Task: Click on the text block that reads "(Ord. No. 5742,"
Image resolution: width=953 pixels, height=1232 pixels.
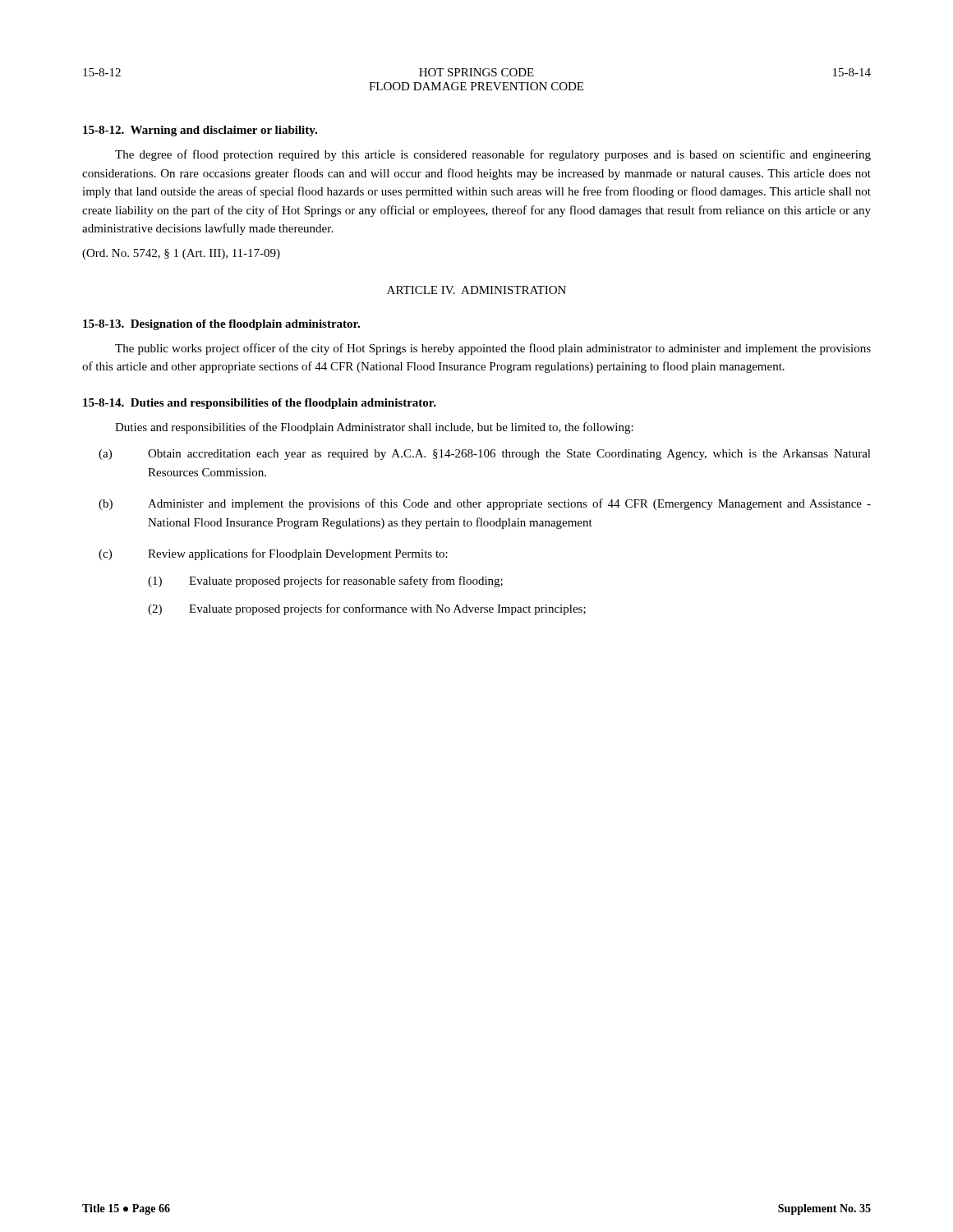Action: click(x=181, y=253)
